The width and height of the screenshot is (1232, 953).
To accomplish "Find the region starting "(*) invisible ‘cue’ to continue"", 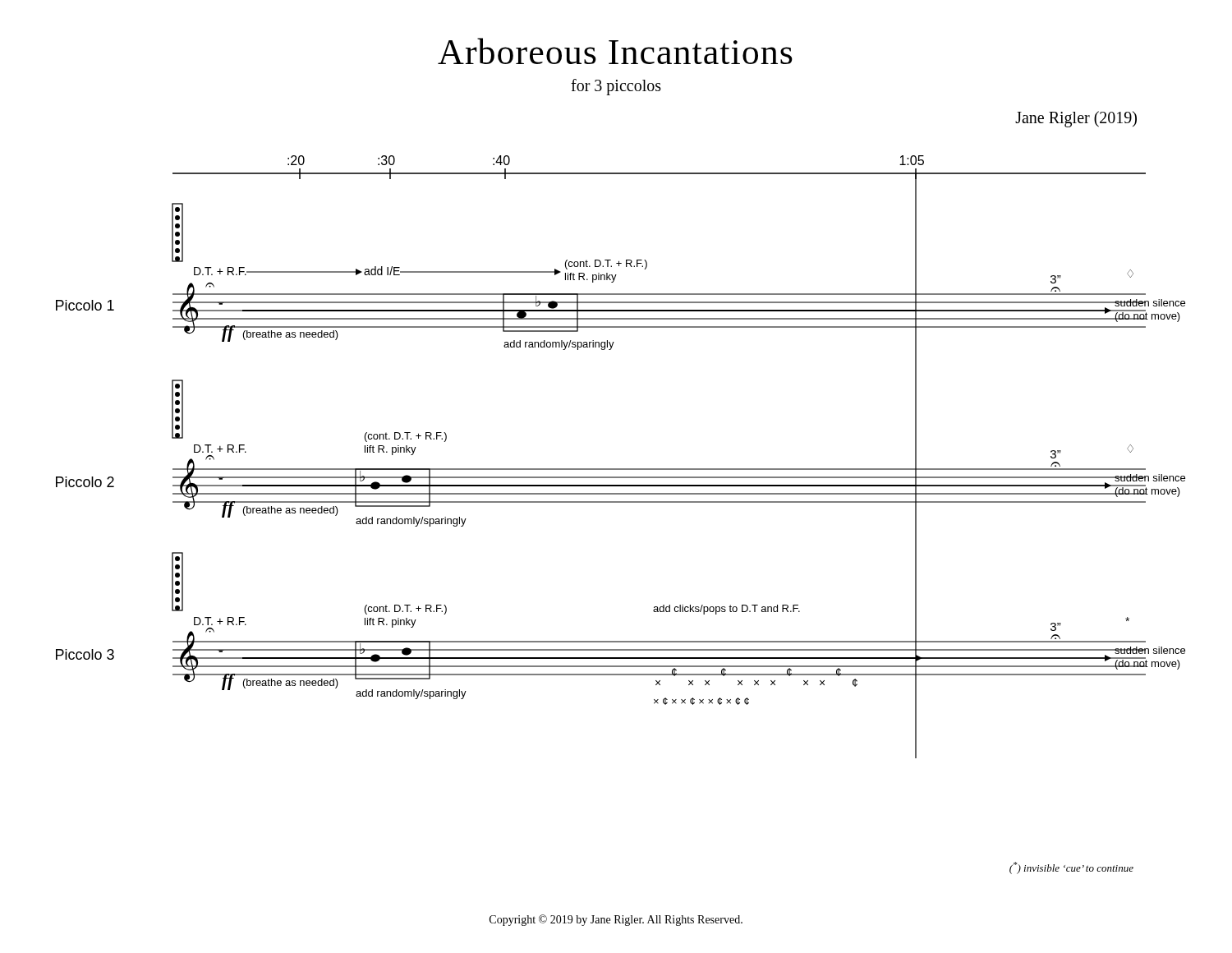I will pos(1071,867).
